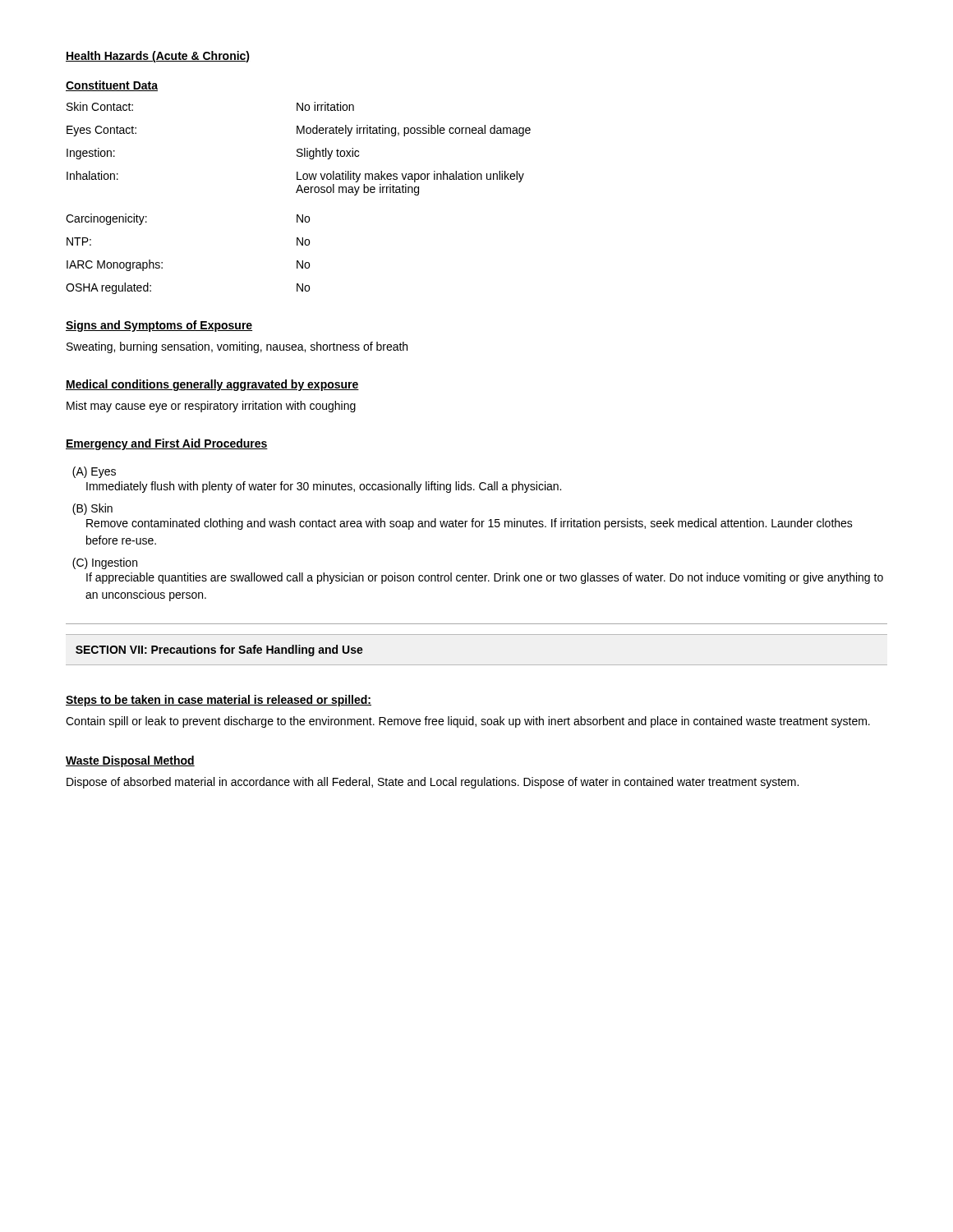Select the text block starting "Steps to be taken"
This screenshot has width=953, height=1232.
tap(219, 700)
